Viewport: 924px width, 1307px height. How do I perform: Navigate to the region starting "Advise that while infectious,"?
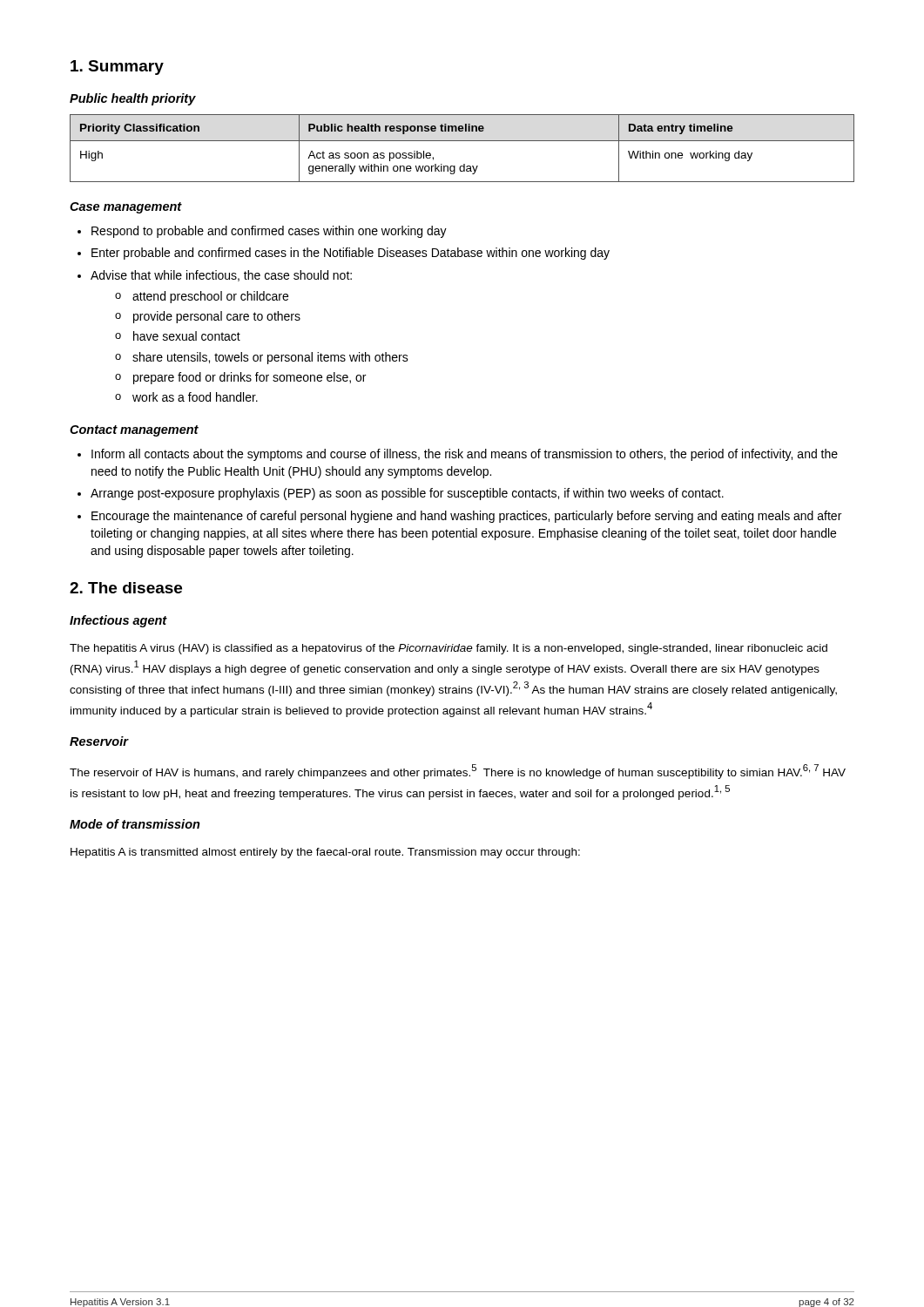pyautogui.click(x=215, y=276)
